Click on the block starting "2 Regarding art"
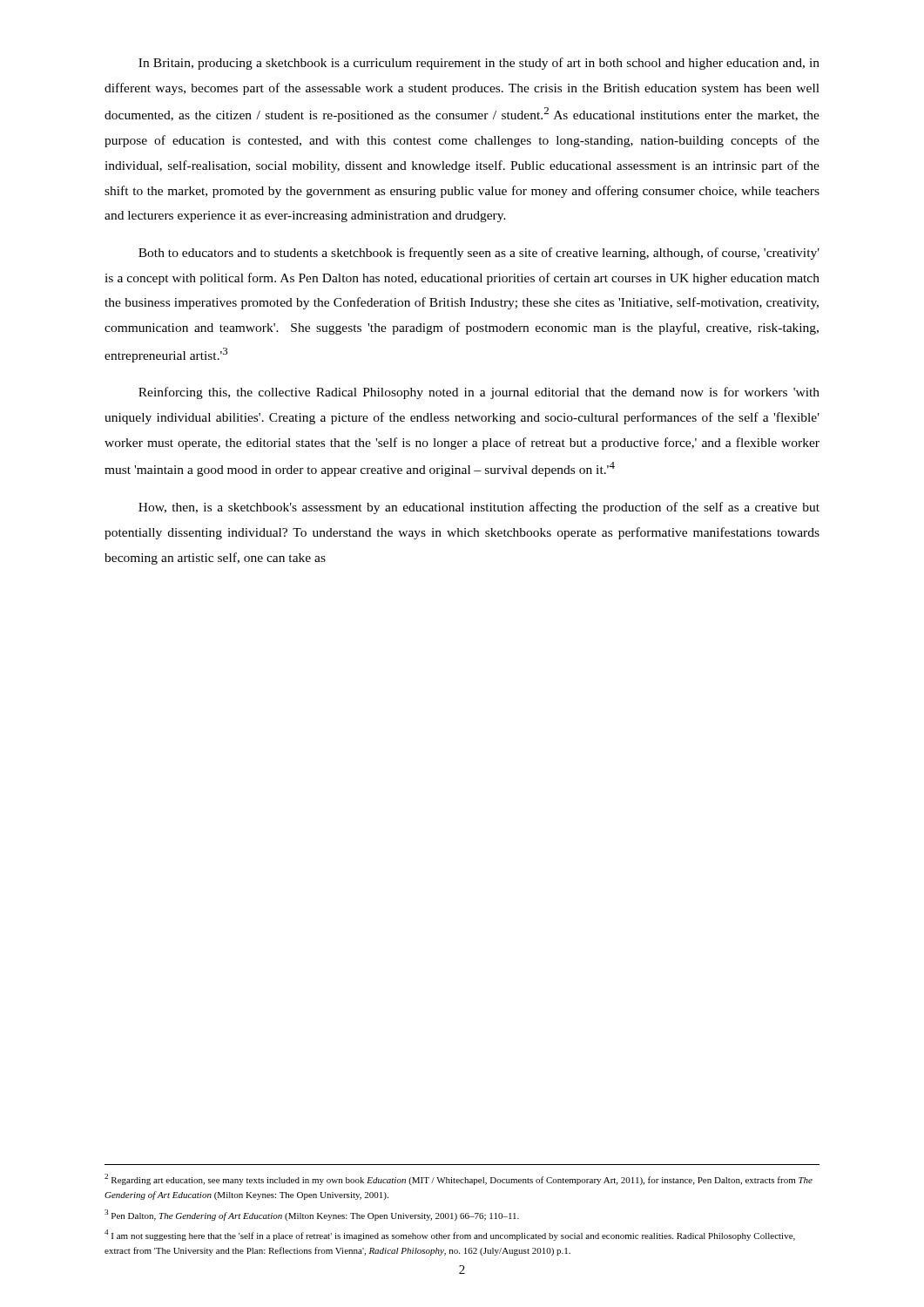 (459, 1186)
